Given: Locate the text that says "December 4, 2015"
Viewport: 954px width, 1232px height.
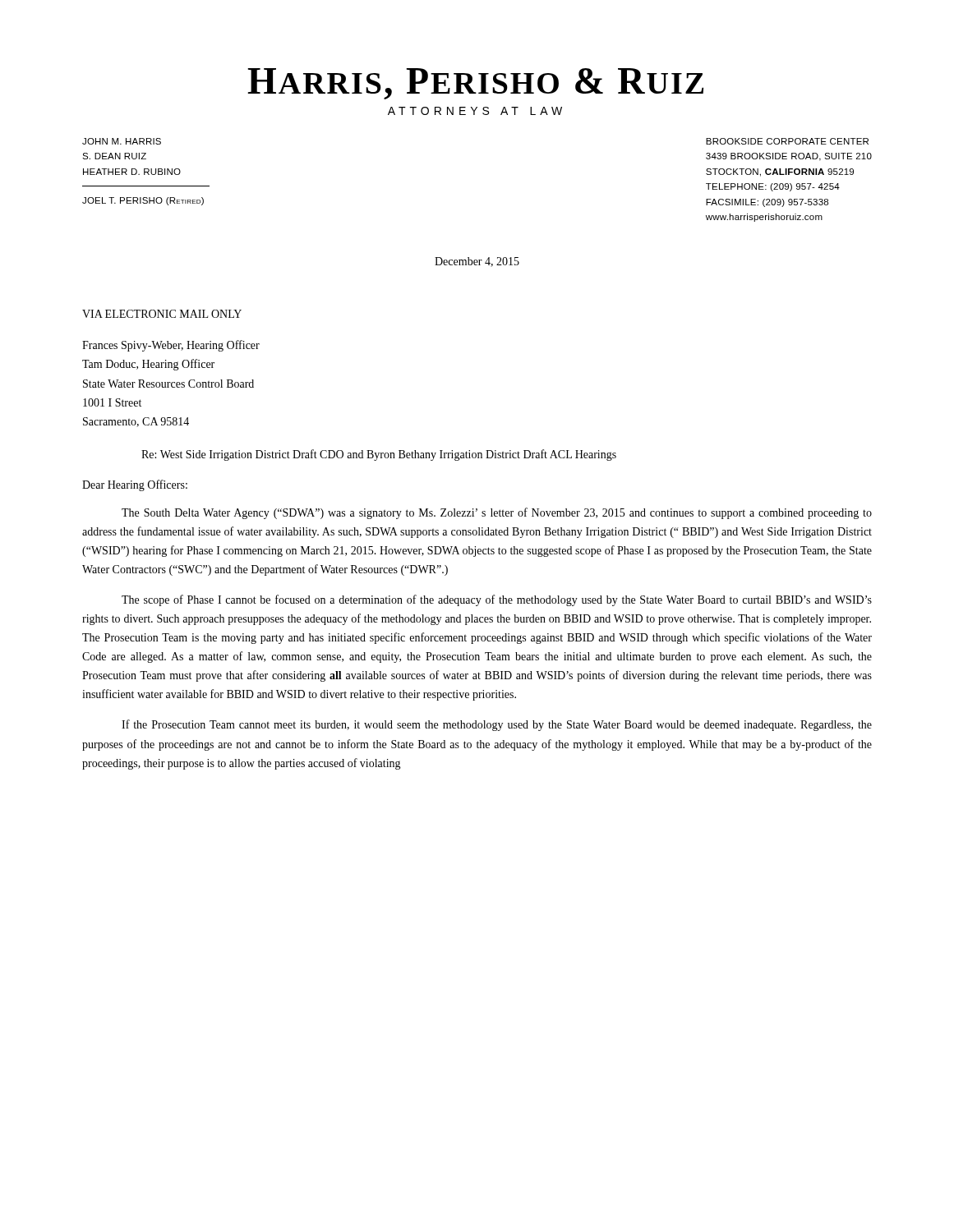Looking at the screenshot, I should pyautogui.click(x=477, y=262).
